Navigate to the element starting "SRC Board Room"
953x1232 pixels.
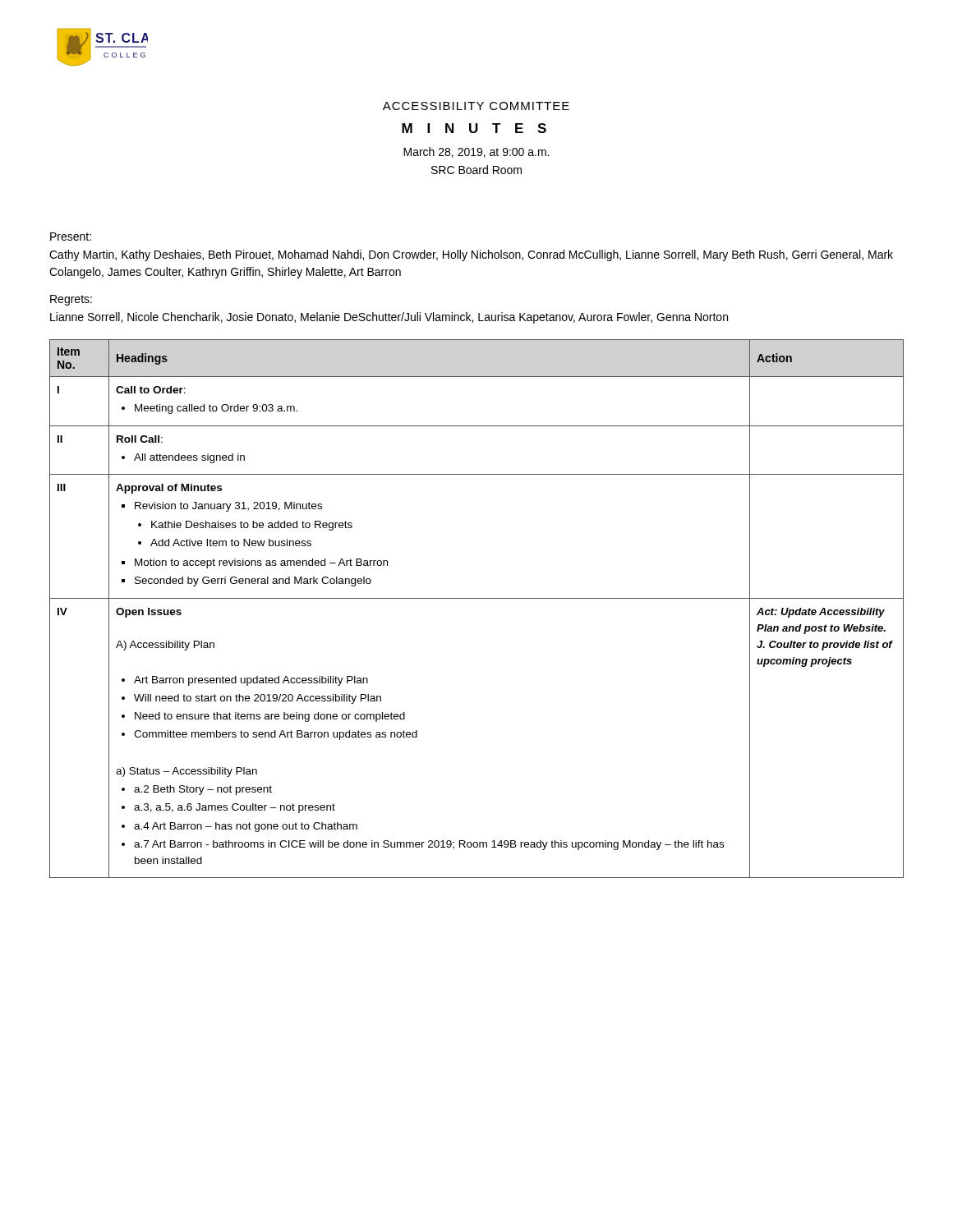tap(476, 170)
